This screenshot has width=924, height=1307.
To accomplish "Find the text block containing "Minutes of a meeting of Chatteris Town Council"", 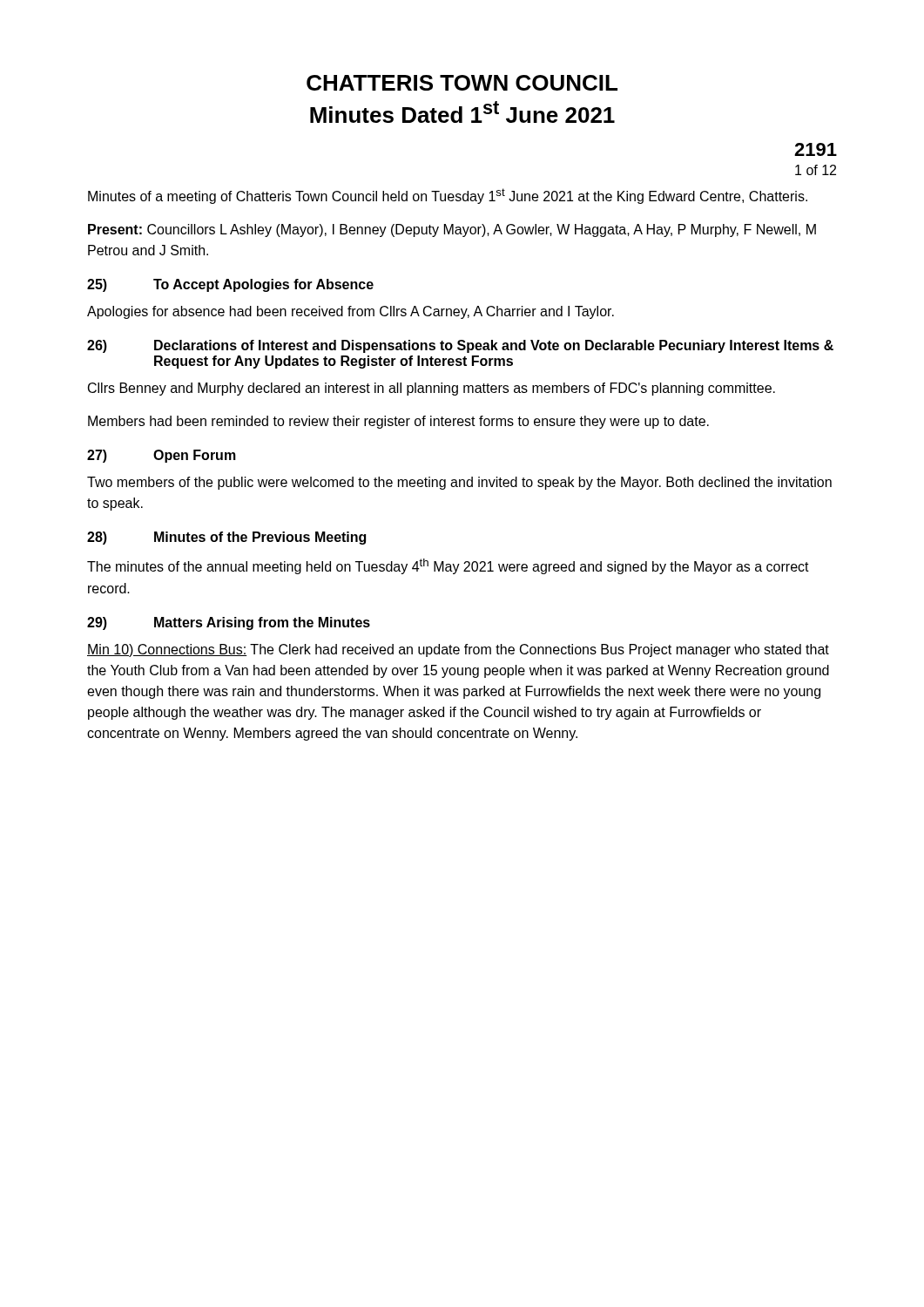I will [448, 195].
